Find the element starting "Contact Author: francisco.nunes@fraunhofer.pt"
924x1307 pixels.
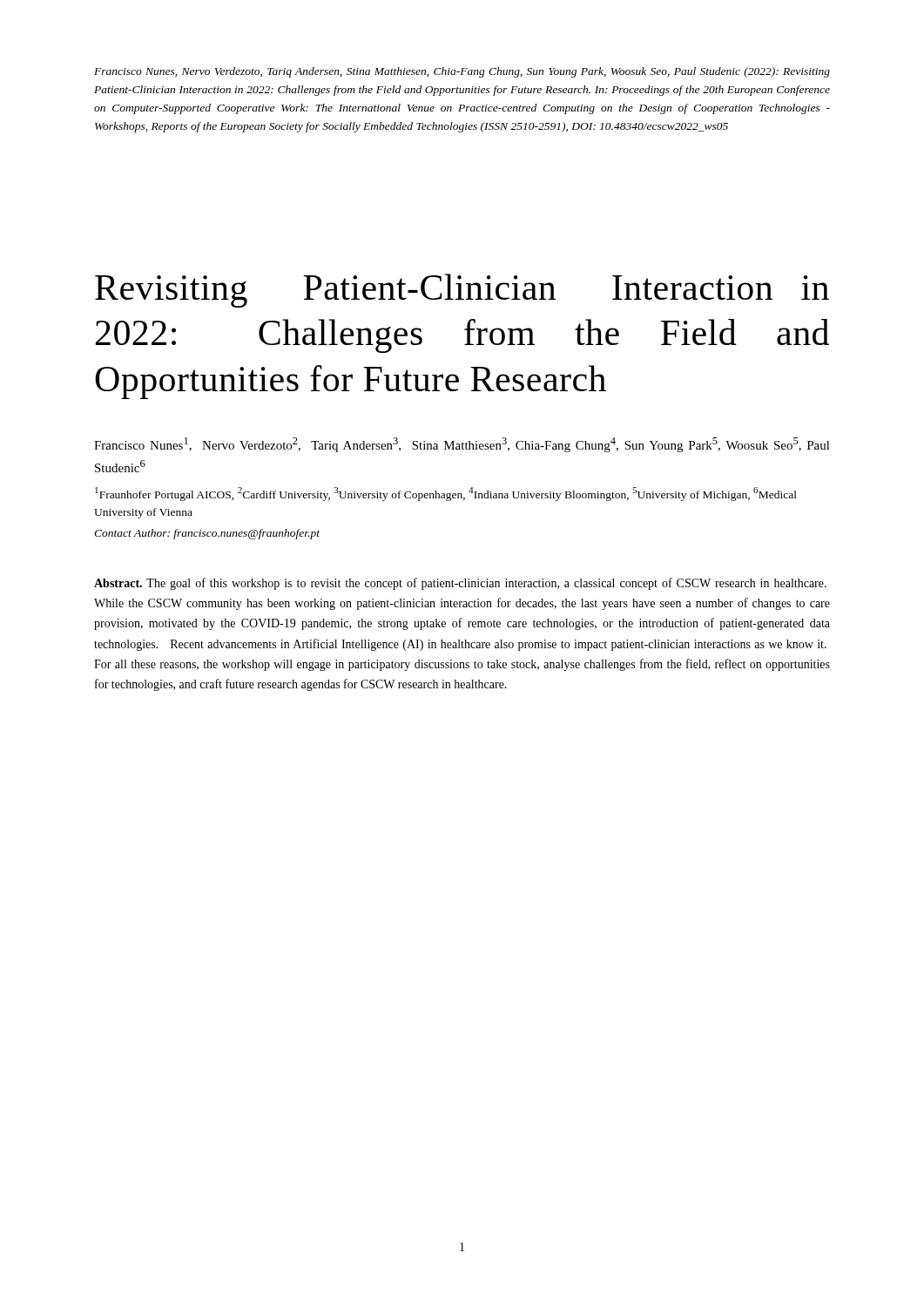pyautogui.click(x=207, y=533)
